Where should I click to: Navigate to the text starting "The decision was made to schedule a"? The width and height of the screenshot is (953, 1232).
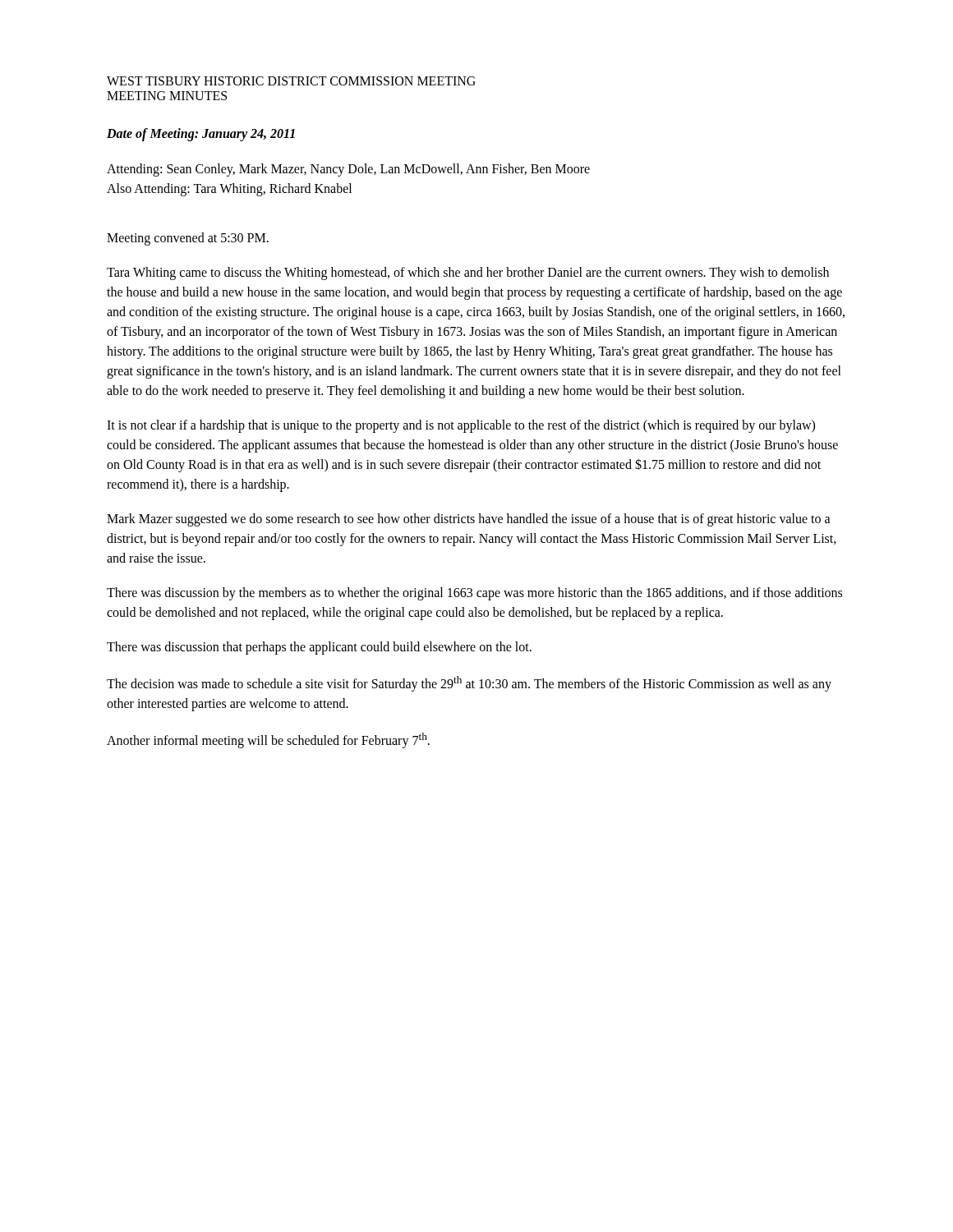[x=469, y=692]
